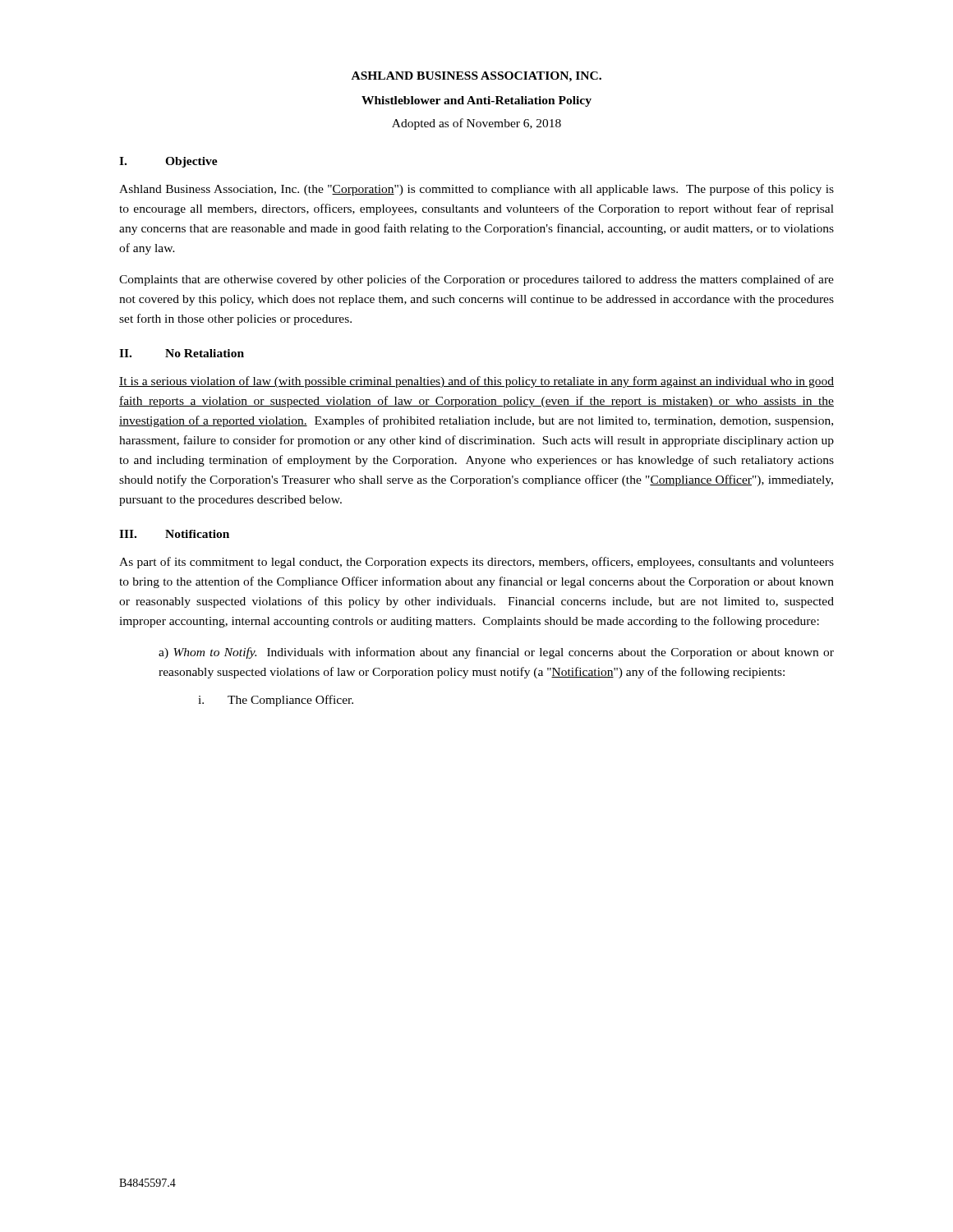The height and width of the screenshot is (1232, 953).
Task: Point to the passage starting "Whistleblower and Anti-Retaliation Policy"
Action: [x=476, y=100]
